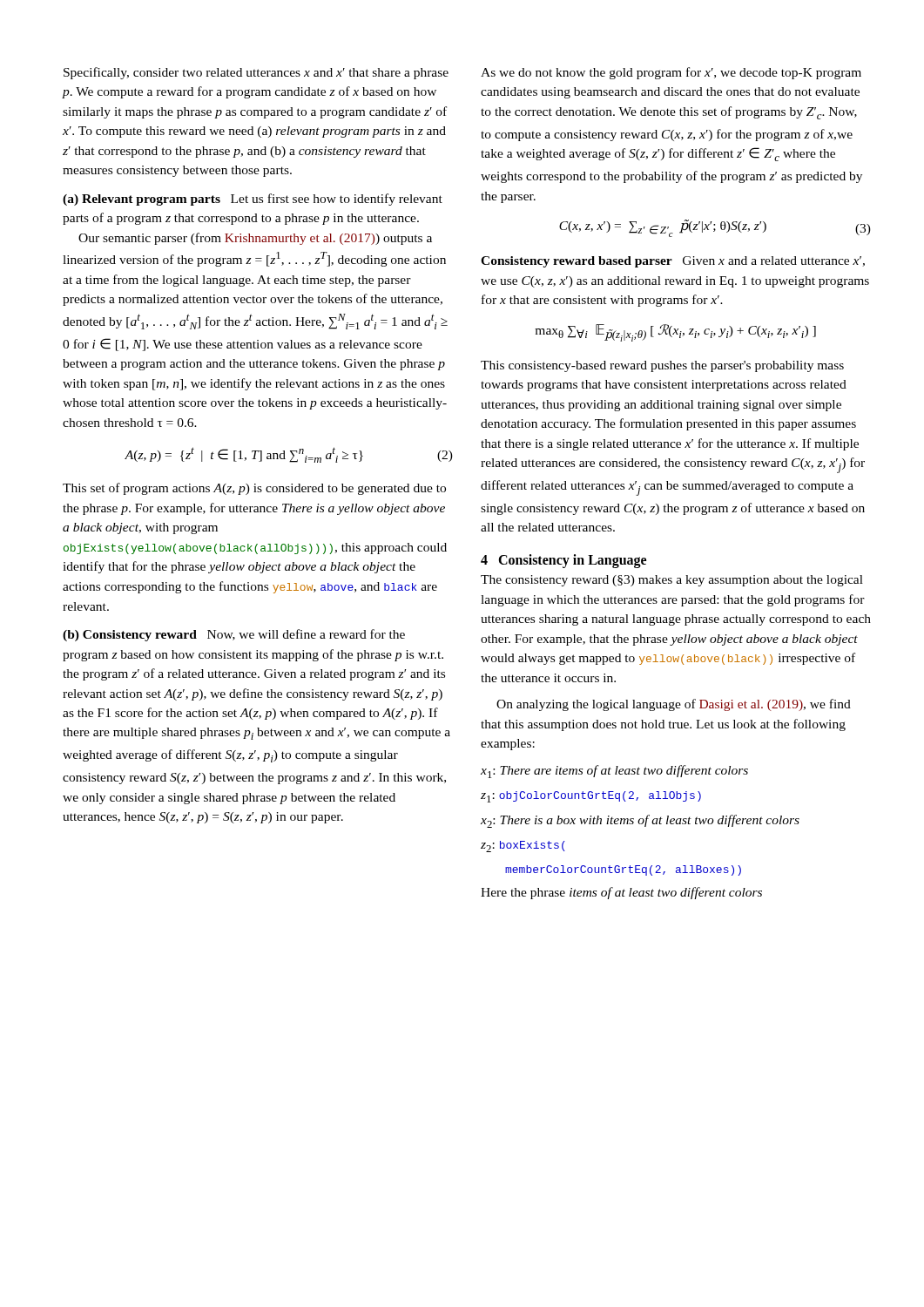Find the passage starting "(b) Consistency reward Now,"
924x1307 pixels.
(257, 725)
